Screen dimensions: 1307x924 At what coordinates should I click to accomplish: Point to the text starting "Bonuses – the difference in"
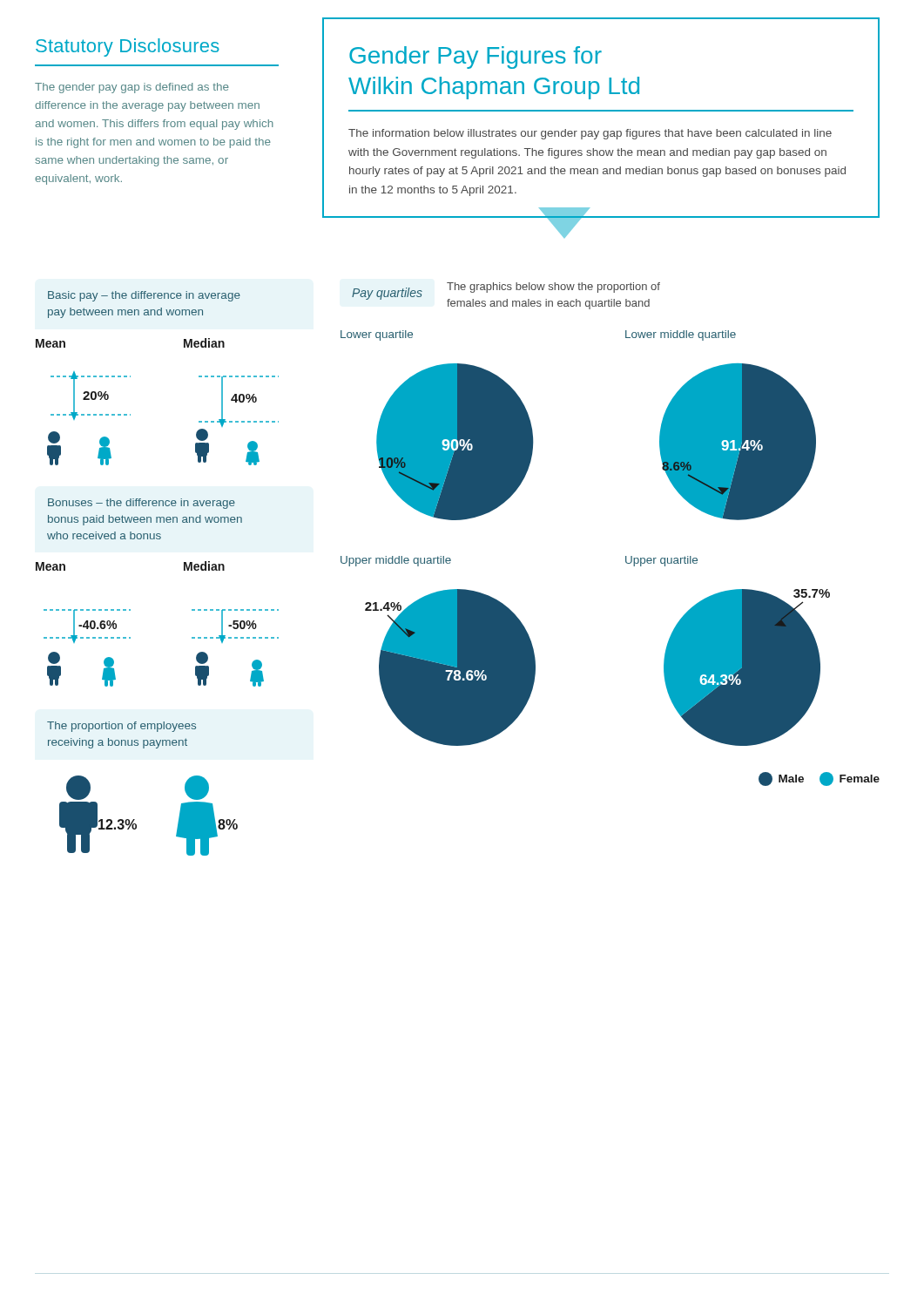(145, 519)
